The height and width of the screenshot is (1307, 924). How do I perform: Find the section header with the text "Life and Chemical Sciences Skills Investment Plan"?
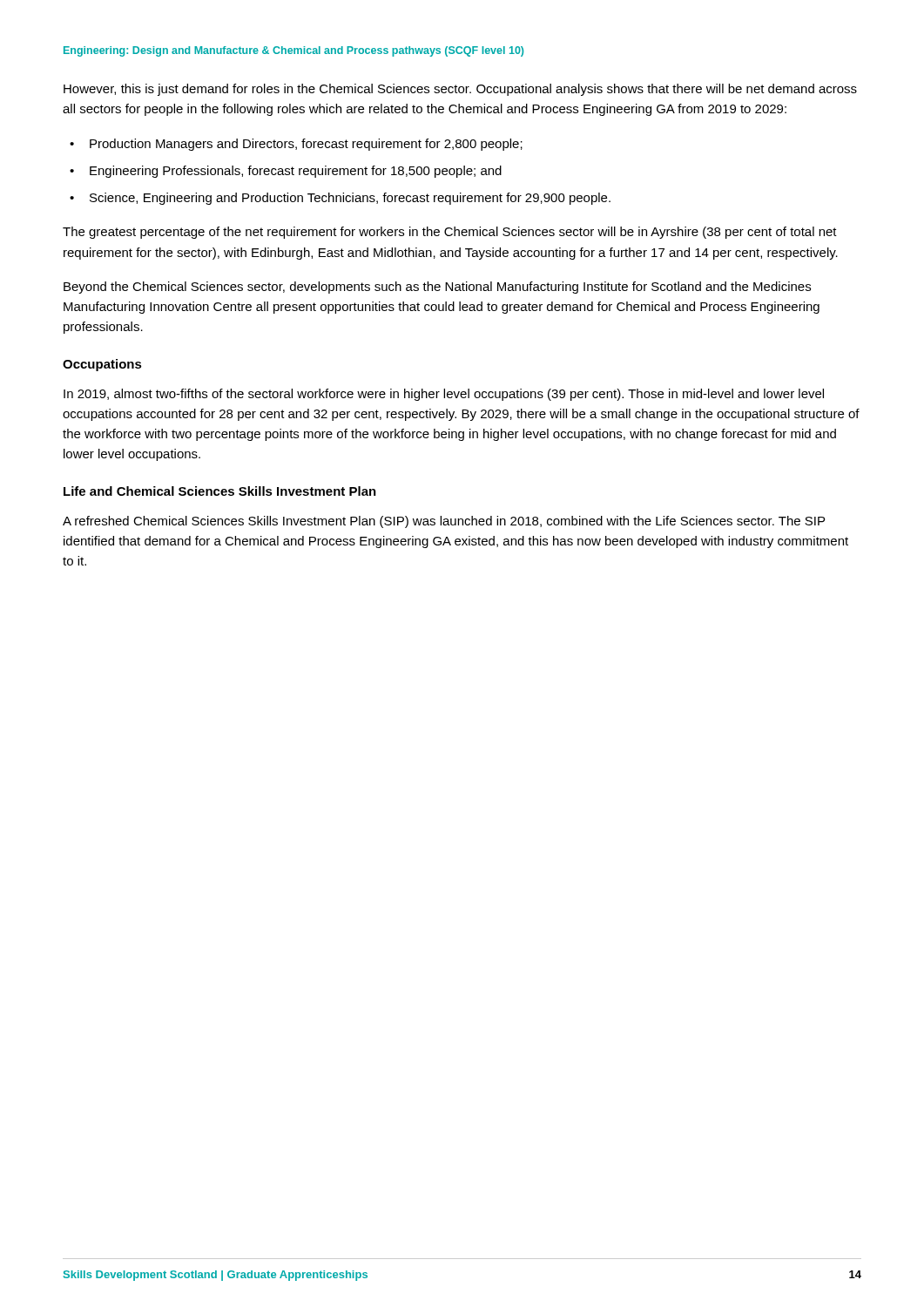[x=220, y=491]
